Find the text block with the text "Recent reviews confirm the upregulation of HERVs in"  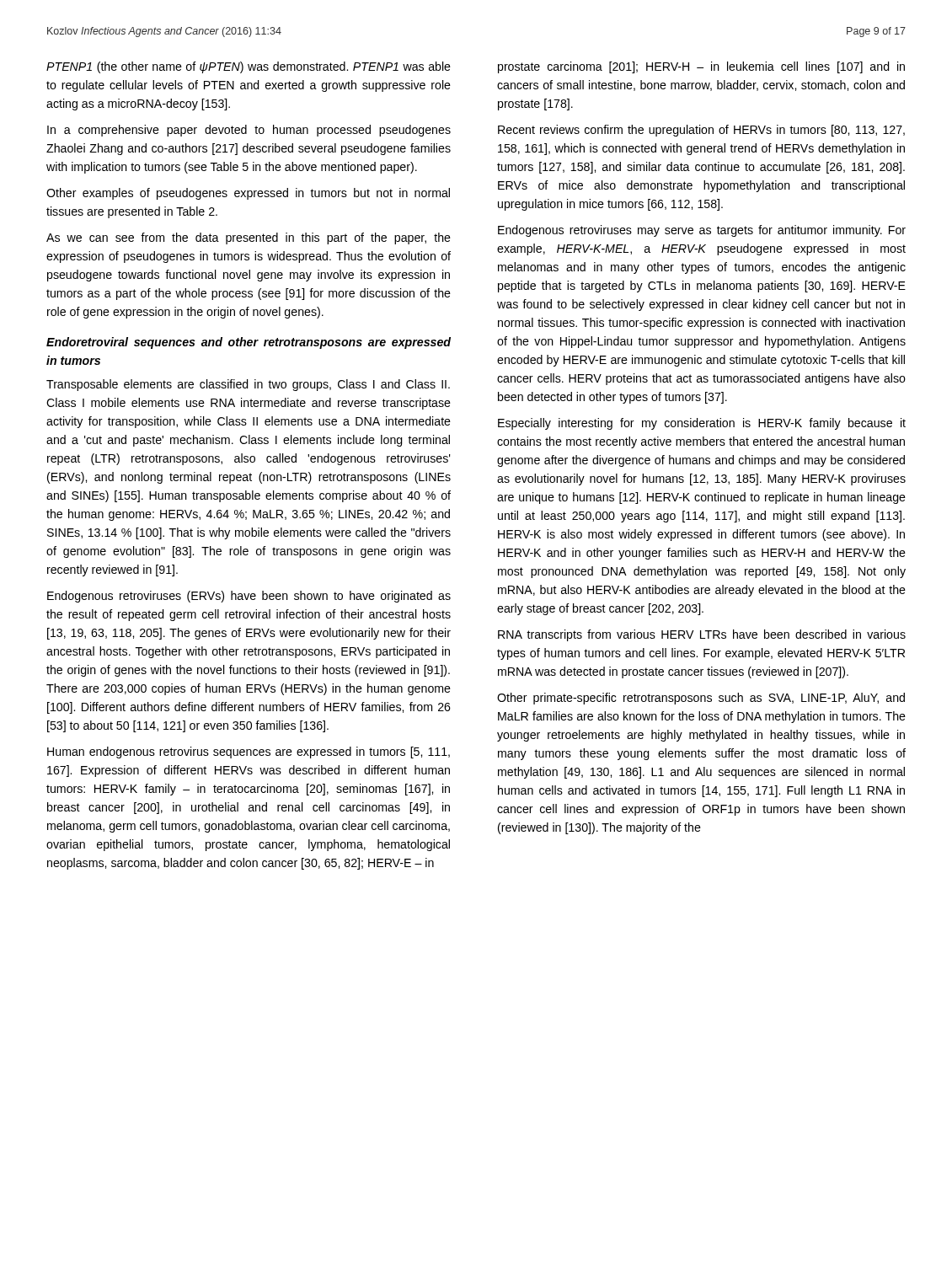701,167
